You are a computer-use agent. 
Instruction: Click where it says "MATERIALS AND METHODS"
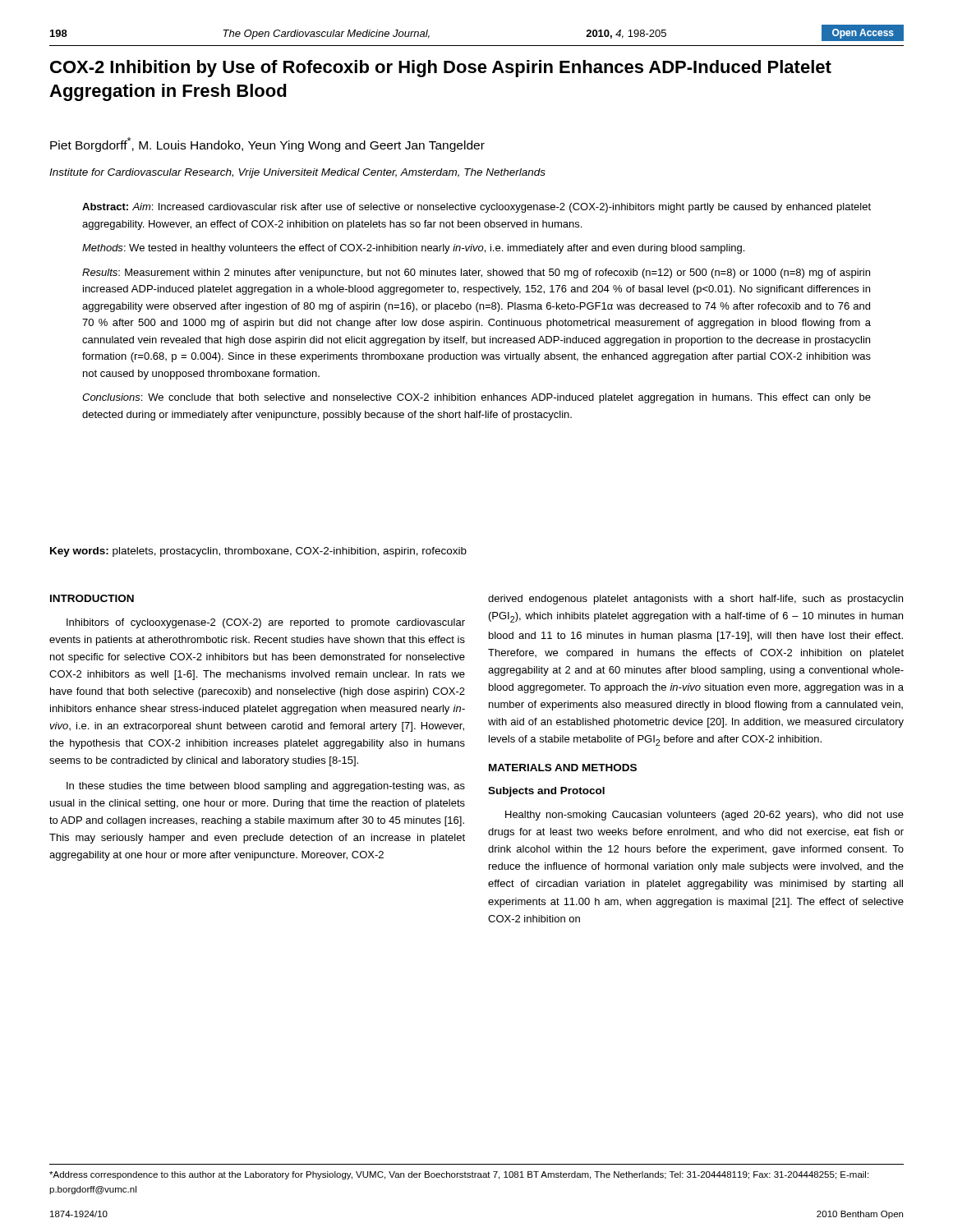(563, 767)
